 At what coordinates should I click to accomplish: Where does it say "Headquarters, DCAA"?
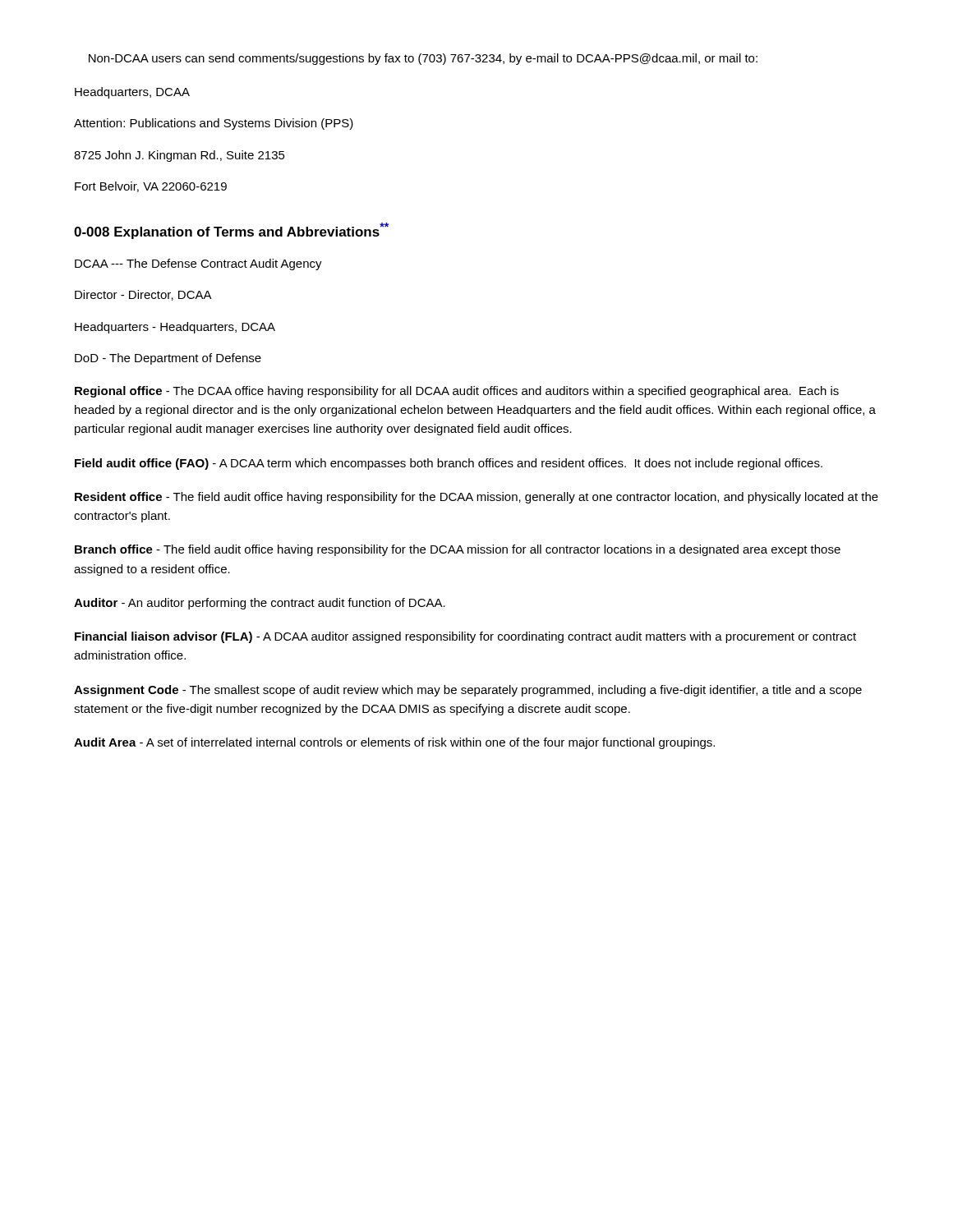132,91
